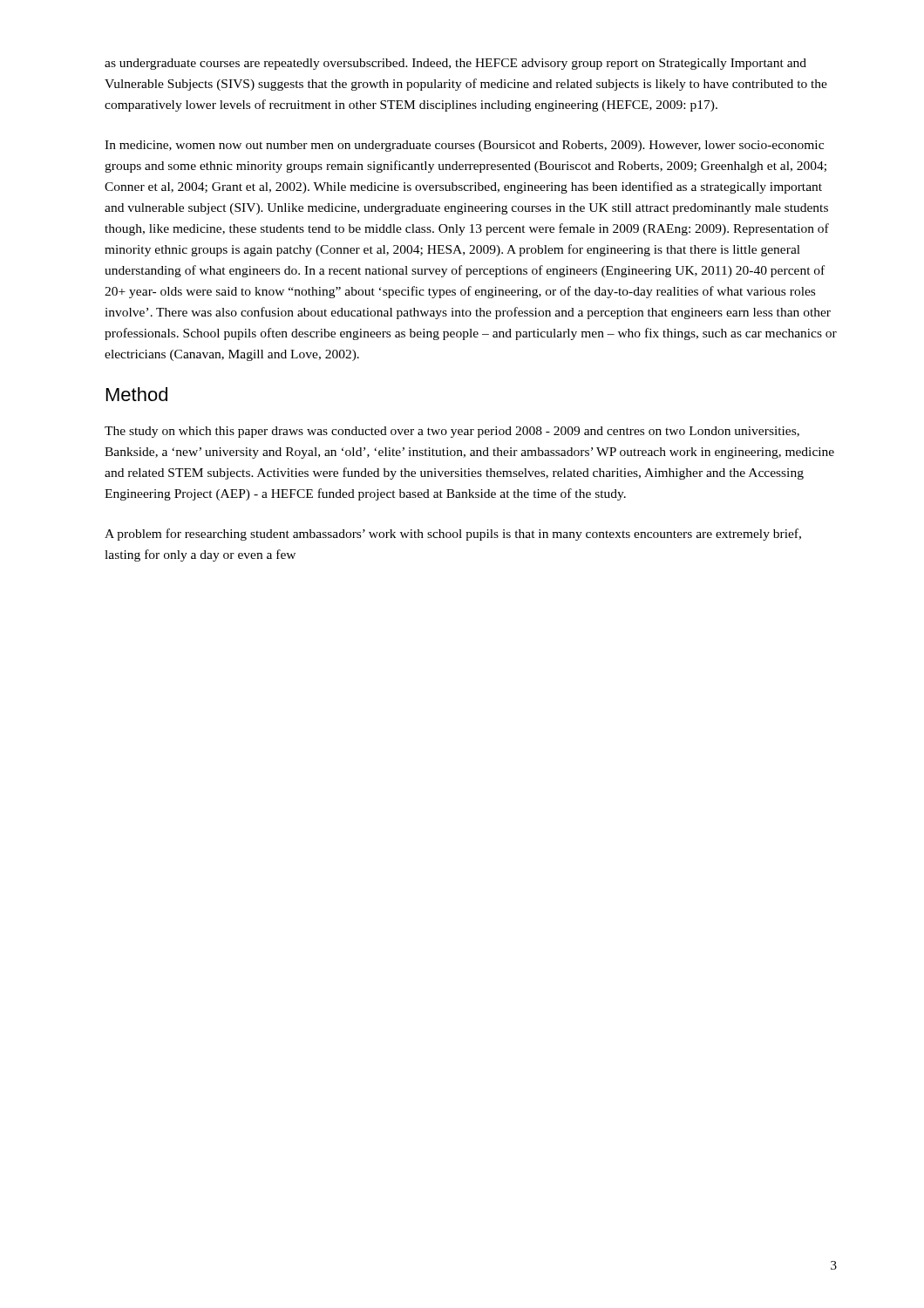
Task: Locate the passage starting "A problem for researching student"
Action: pos(453,544)
